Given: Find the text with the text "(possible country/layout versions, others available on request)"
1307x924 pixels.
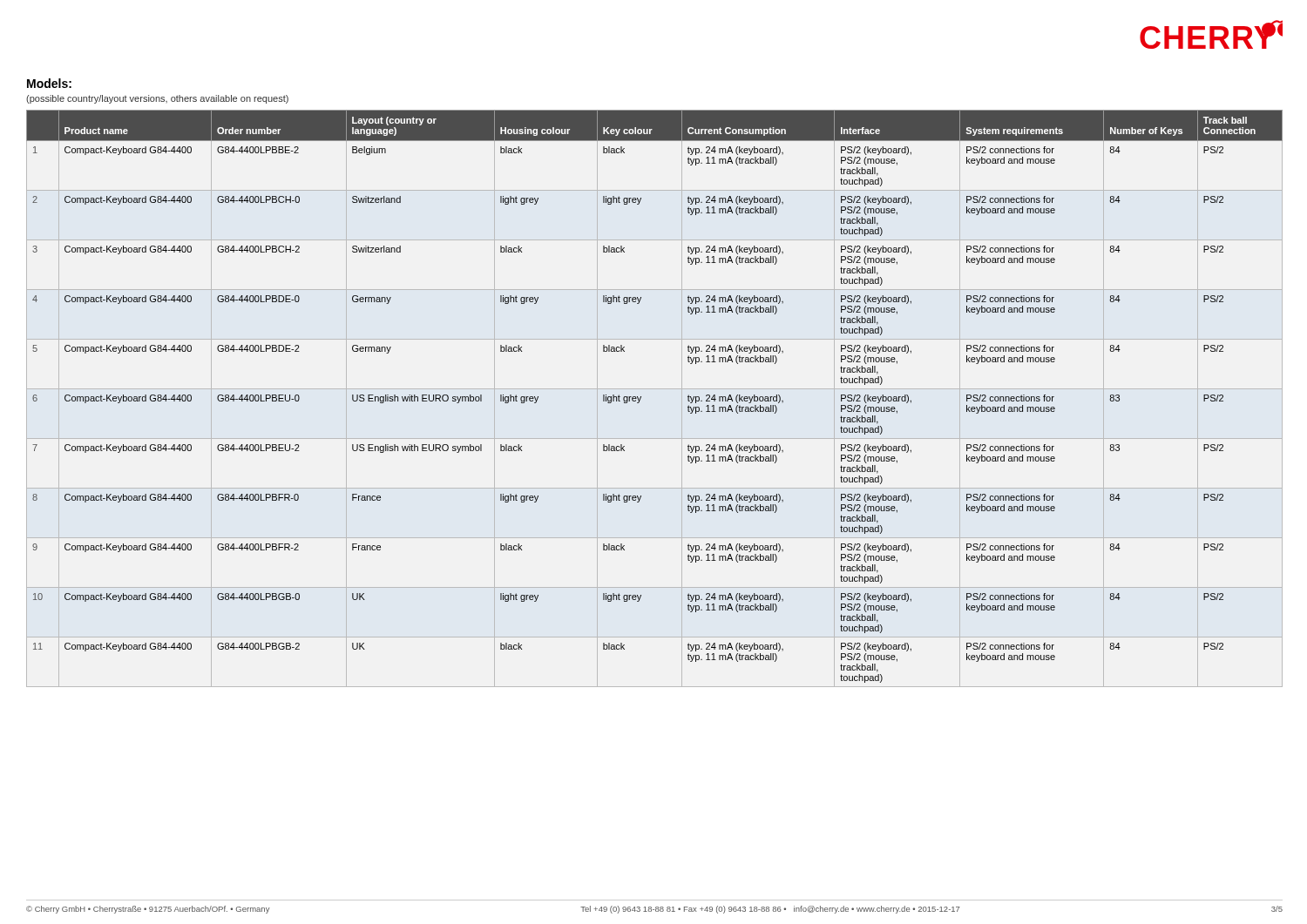Looking at the screenshot, I should (x=157, y=98).
